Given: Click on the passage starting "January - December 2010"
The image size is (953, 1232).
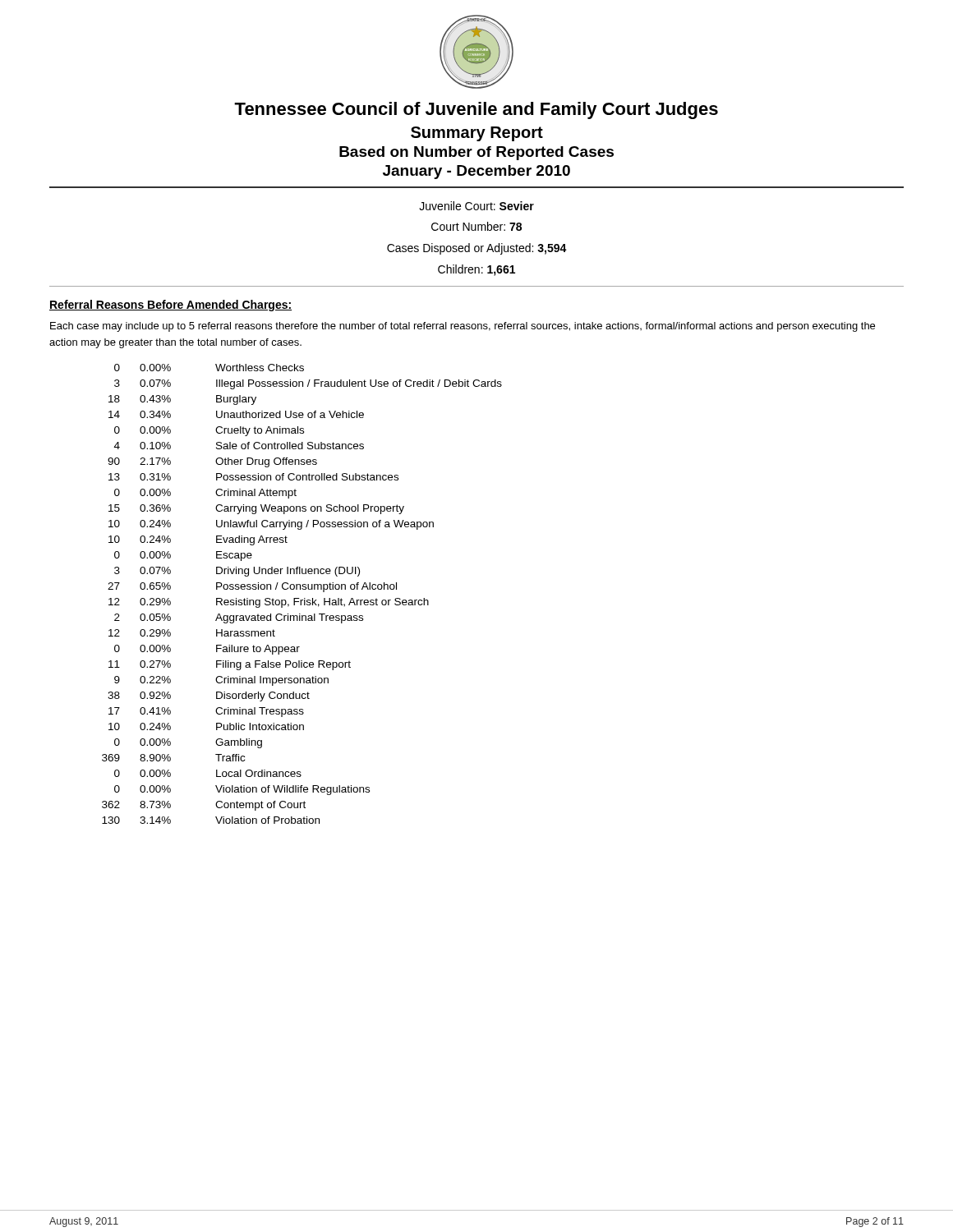Looking at the screenshot, I should click(x=476, y=170).
